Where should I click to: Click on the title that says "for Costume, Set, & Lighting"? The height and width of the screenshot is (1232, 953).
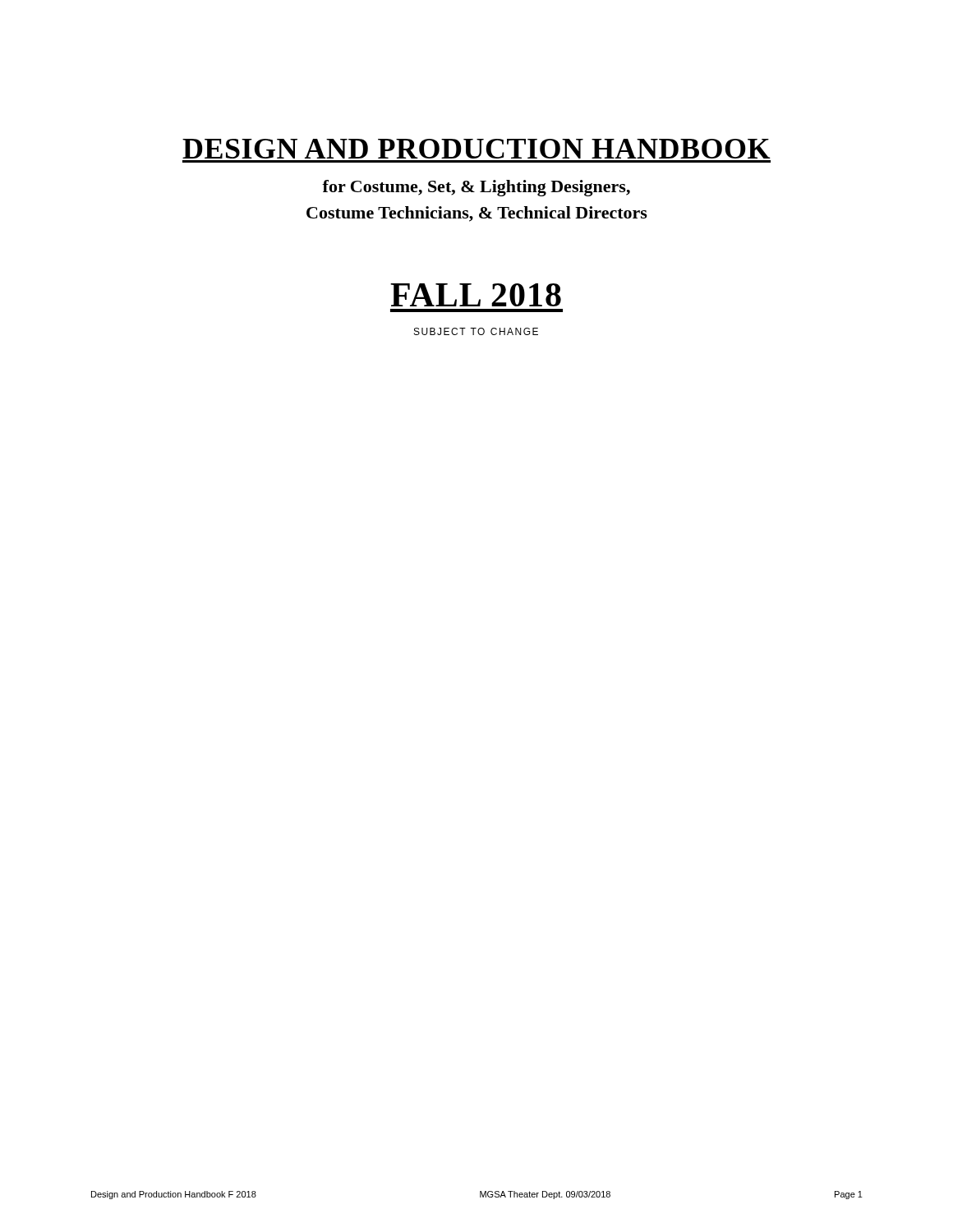click(x=476, y=199)
